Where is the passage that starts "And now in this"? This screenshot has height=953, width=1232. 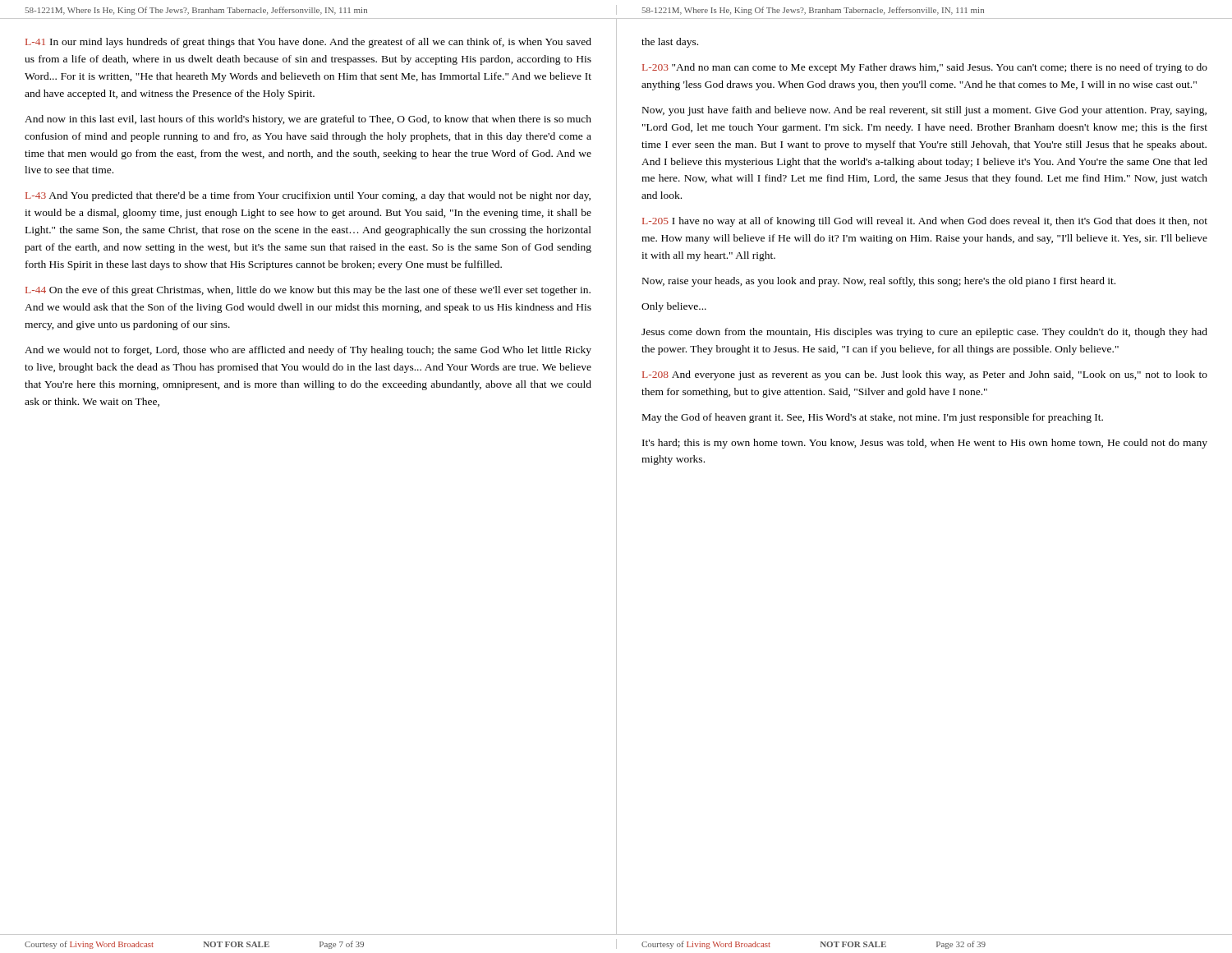(x=308, y=145)
